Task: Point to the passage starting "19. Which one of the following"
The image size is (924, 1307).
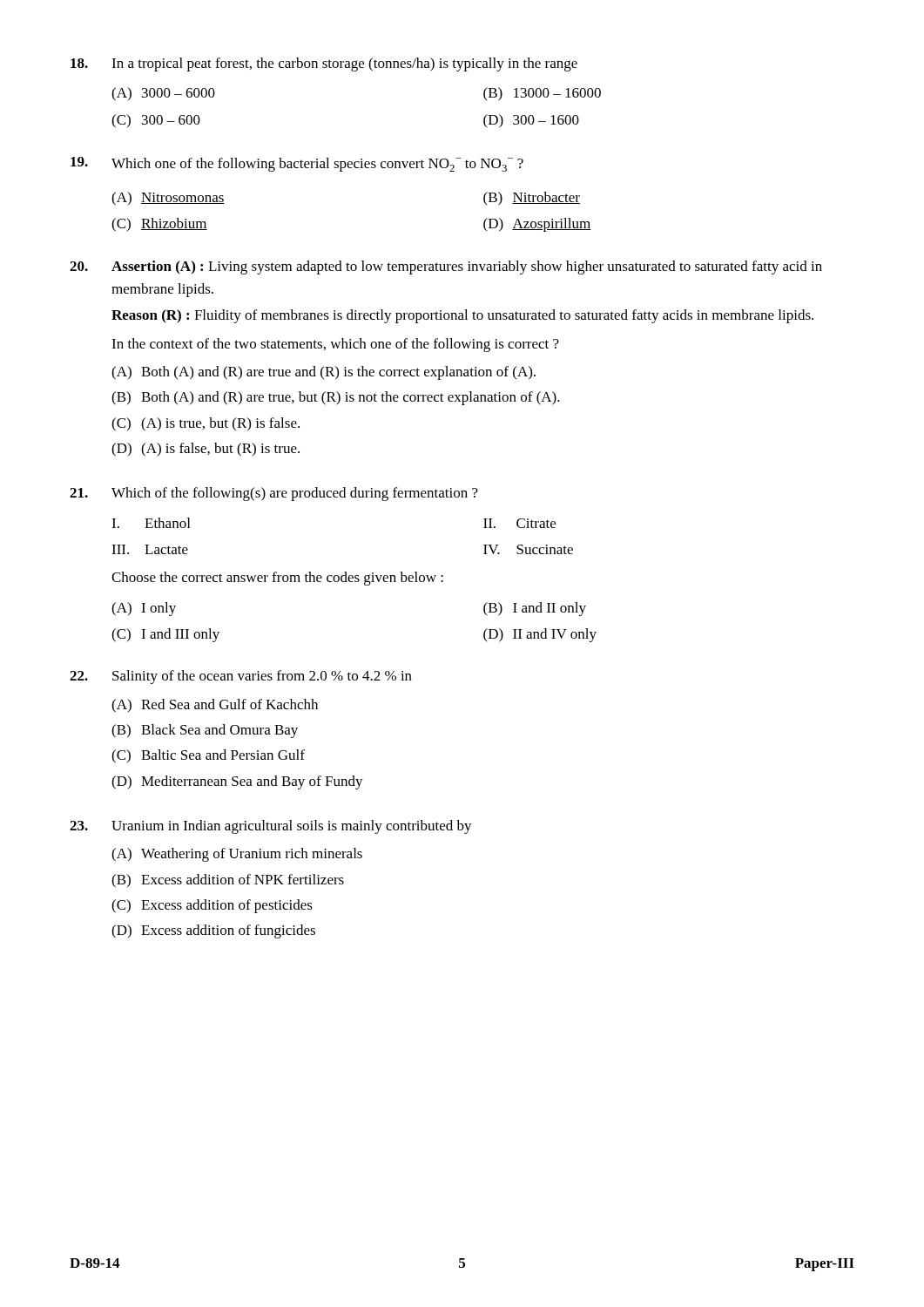Action: pos(297,164)
